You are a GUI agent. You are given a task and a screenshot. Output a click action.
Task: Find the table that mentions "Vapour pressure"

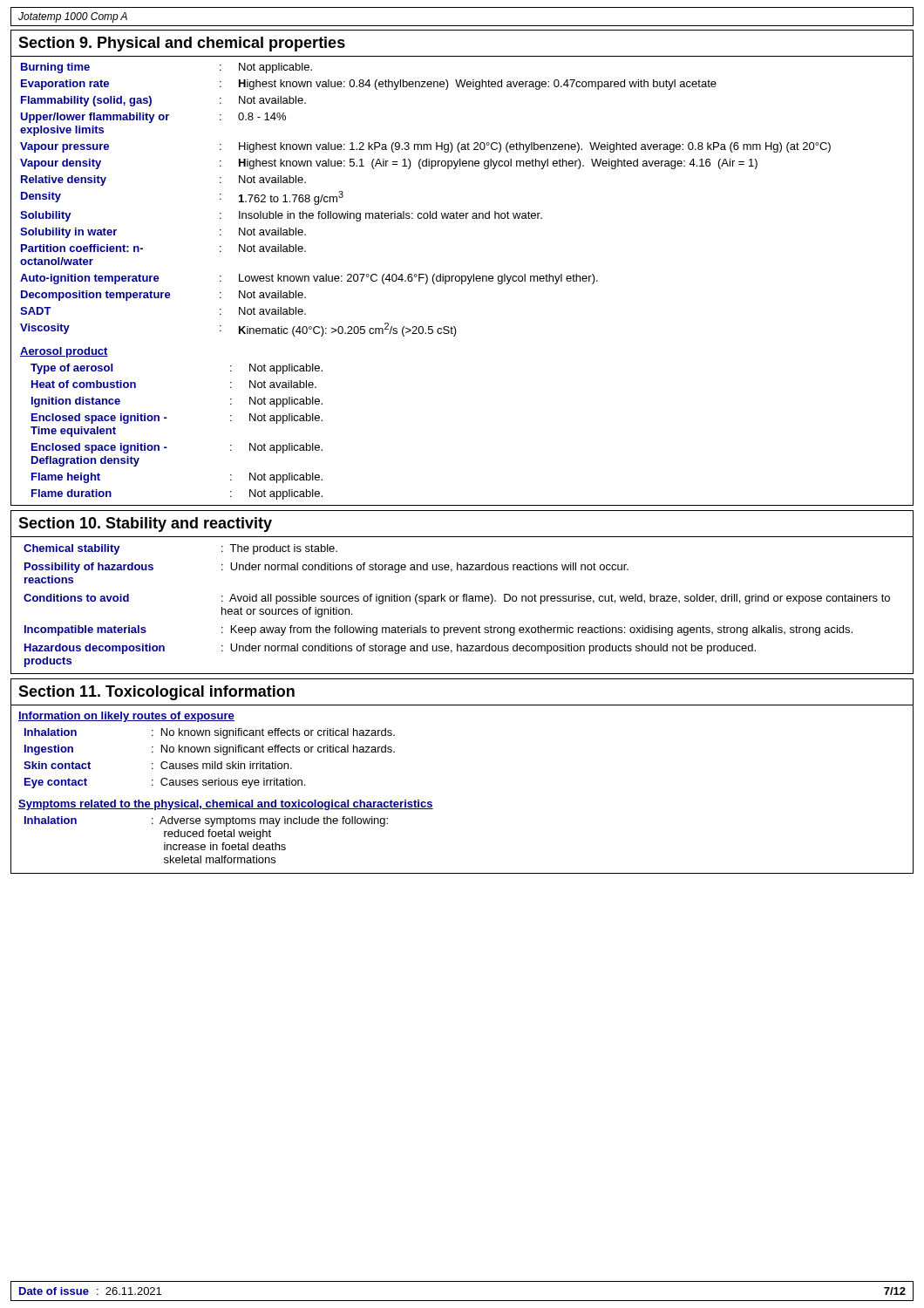coord(462,281)
